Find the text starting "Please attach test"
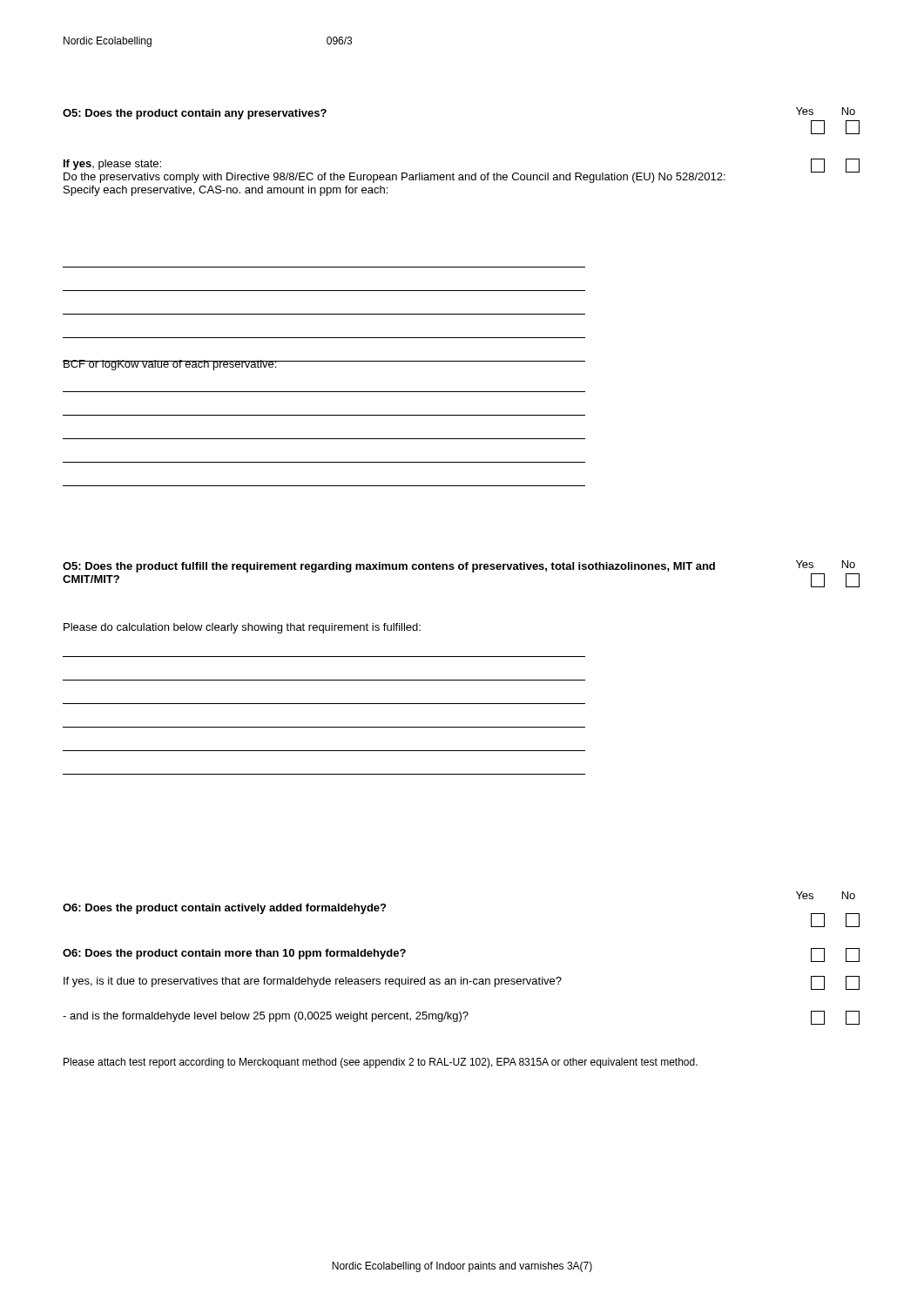Screen dimensions: 1307x924 [380, 1062]
